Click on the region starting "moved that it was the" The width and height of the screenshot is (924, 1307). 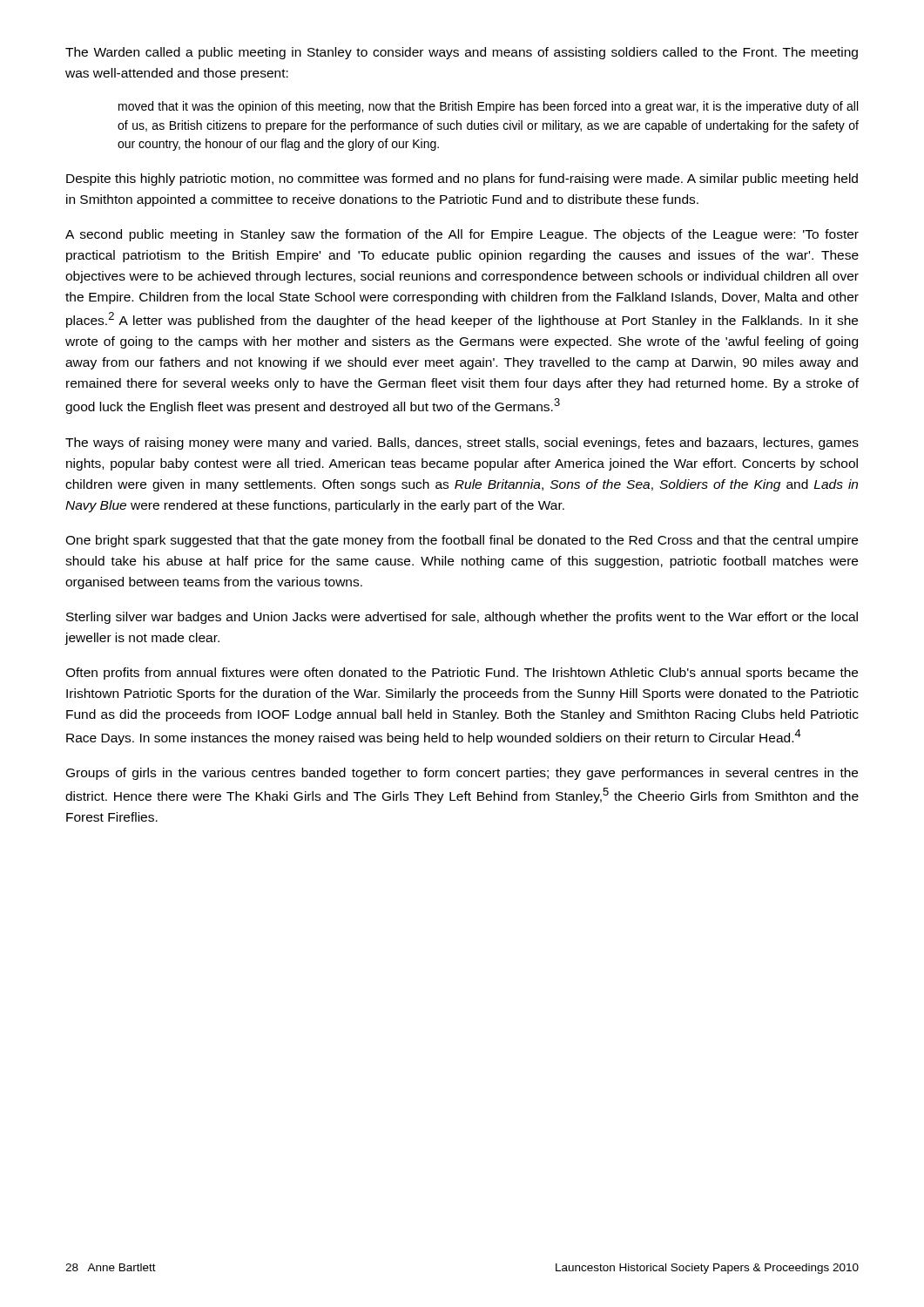(x=488, y=125)
